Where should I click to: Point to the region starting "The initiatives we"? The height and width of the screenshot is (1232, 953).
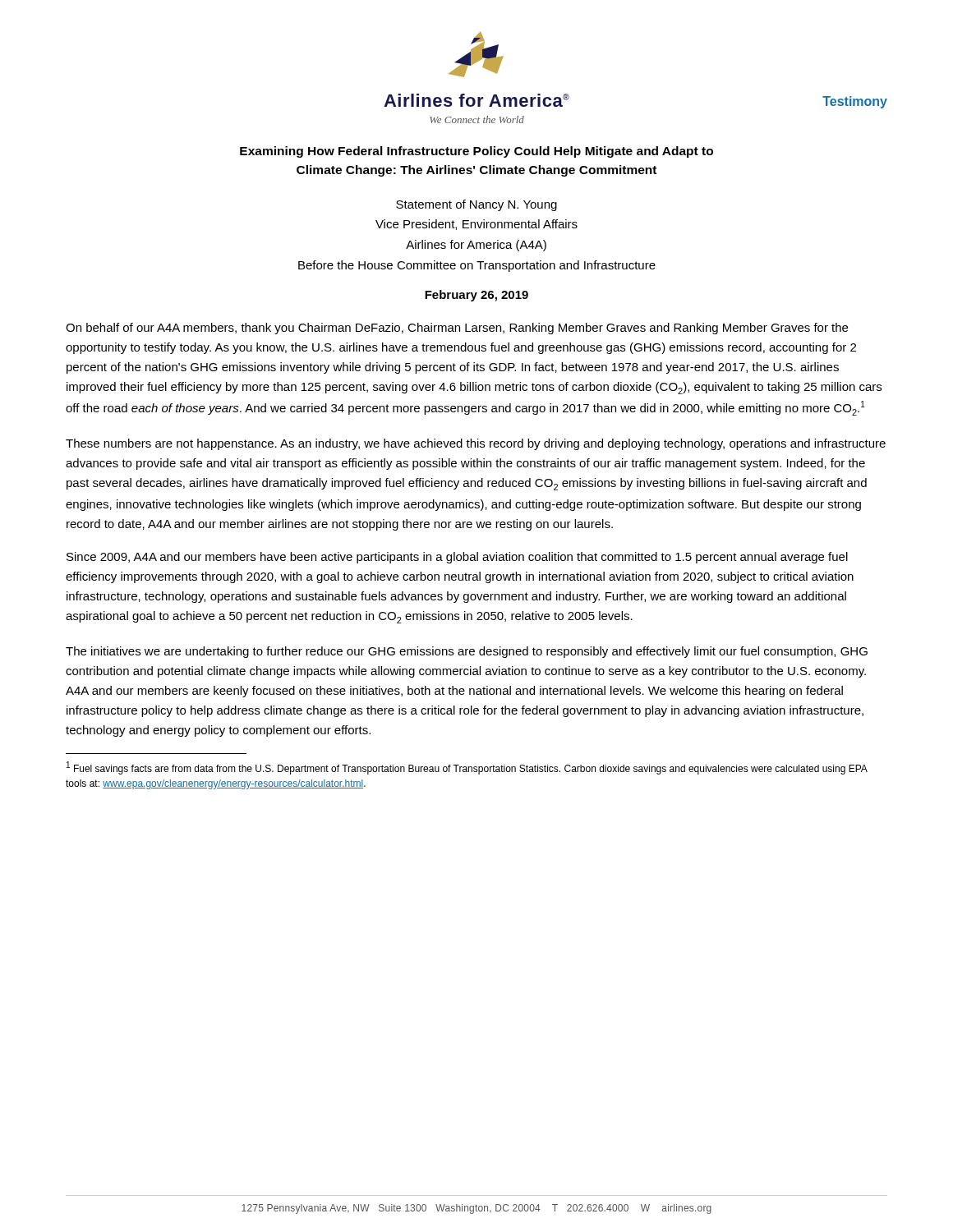point(467,690)
